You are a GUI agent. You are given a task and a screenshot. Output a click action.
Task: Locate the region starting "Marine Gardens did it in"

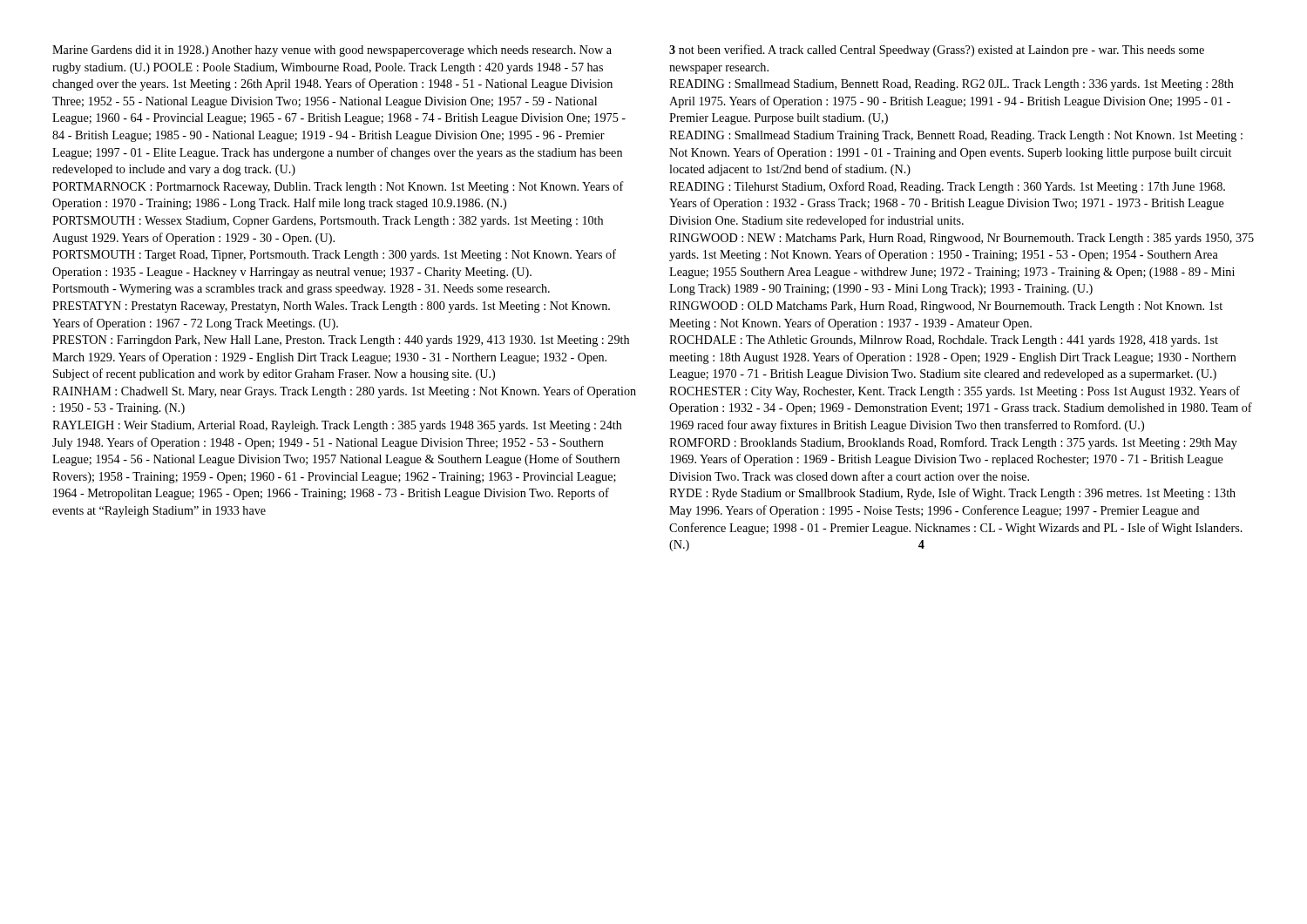point(344,280)
